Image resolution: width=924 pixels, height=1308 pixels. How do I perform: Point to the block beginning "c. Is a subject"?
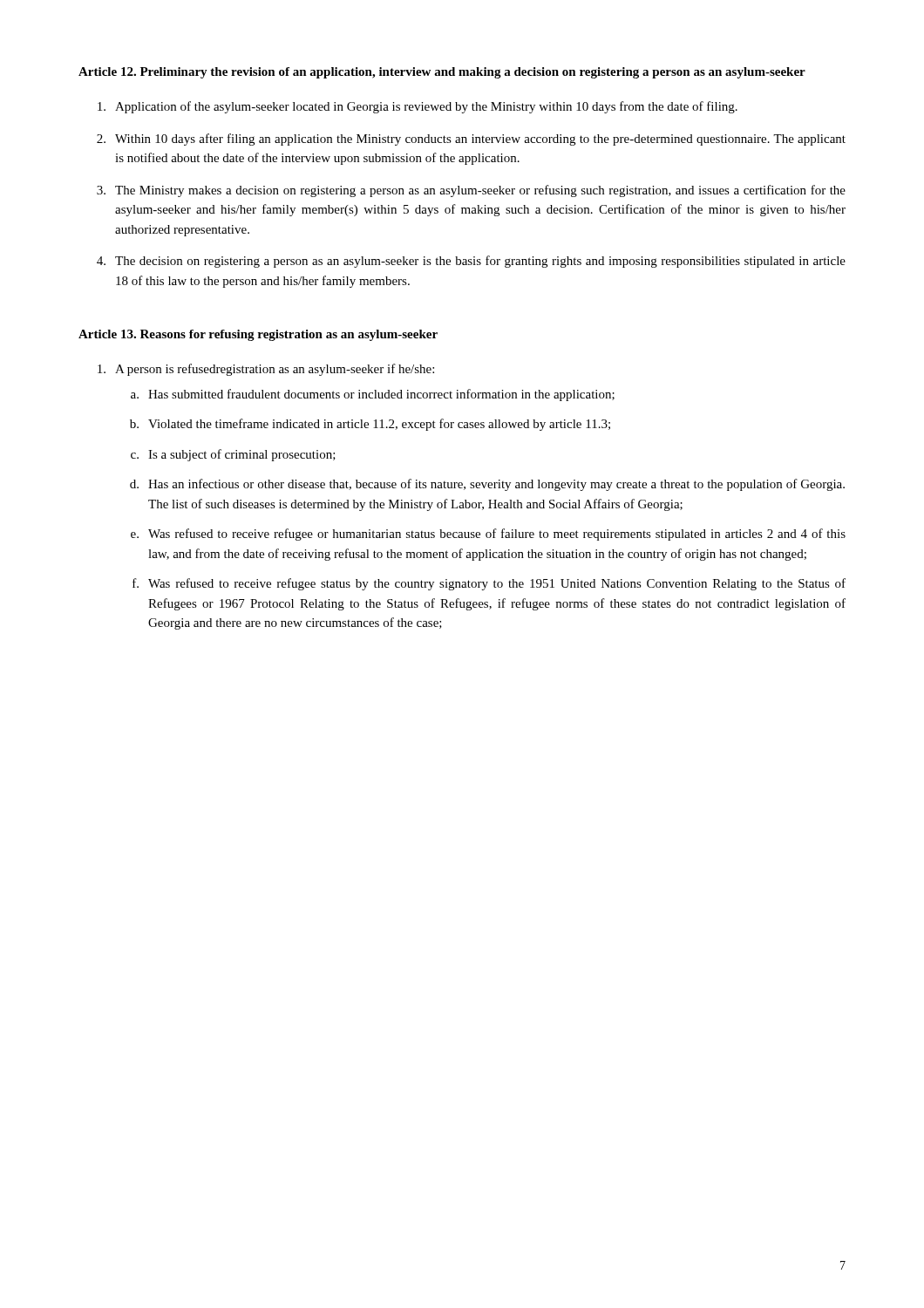(233, 455)
